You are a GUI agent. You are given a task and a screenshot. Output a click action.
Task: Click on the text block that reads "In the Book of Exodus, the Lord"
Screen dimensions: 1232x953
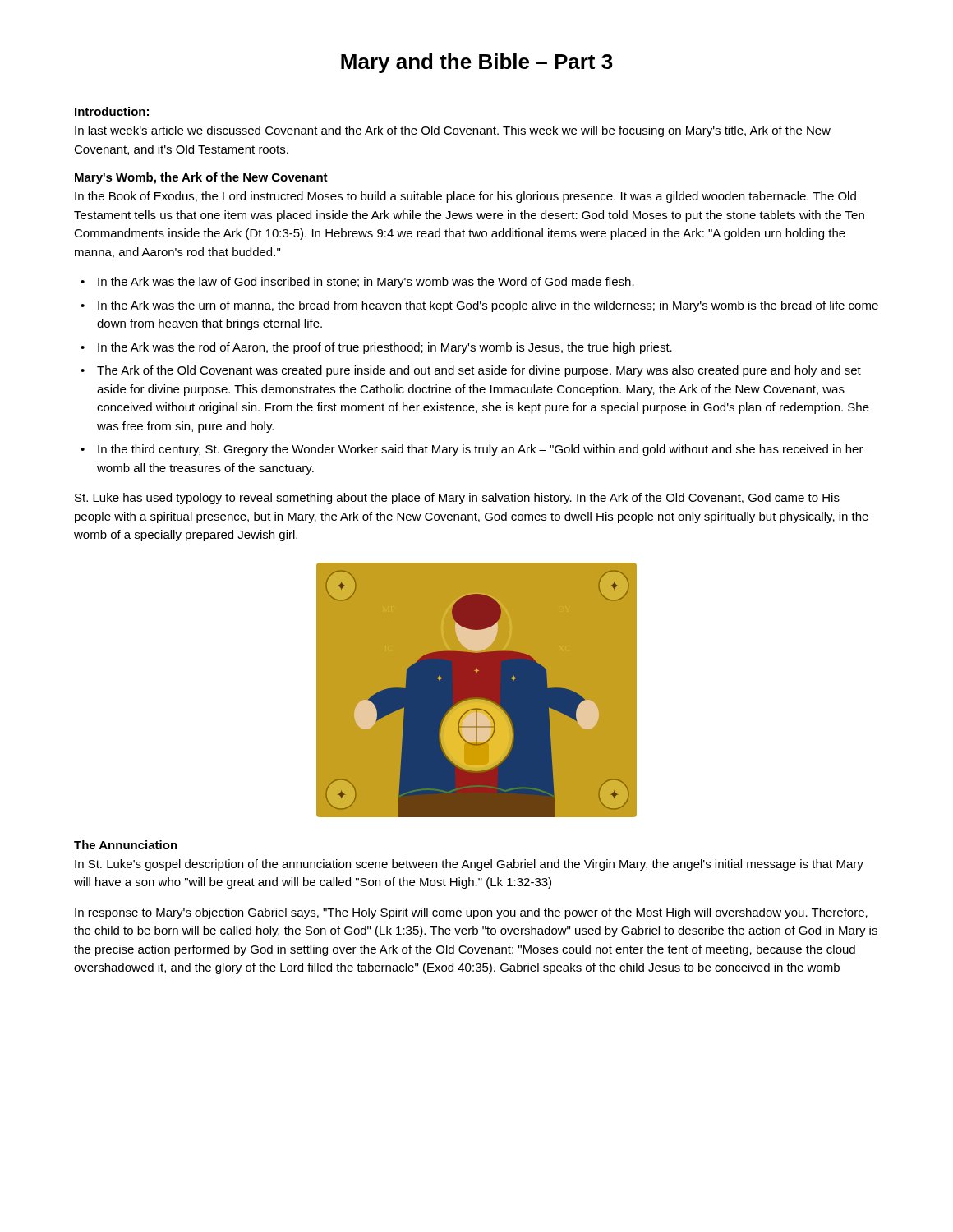pos(476,224)
